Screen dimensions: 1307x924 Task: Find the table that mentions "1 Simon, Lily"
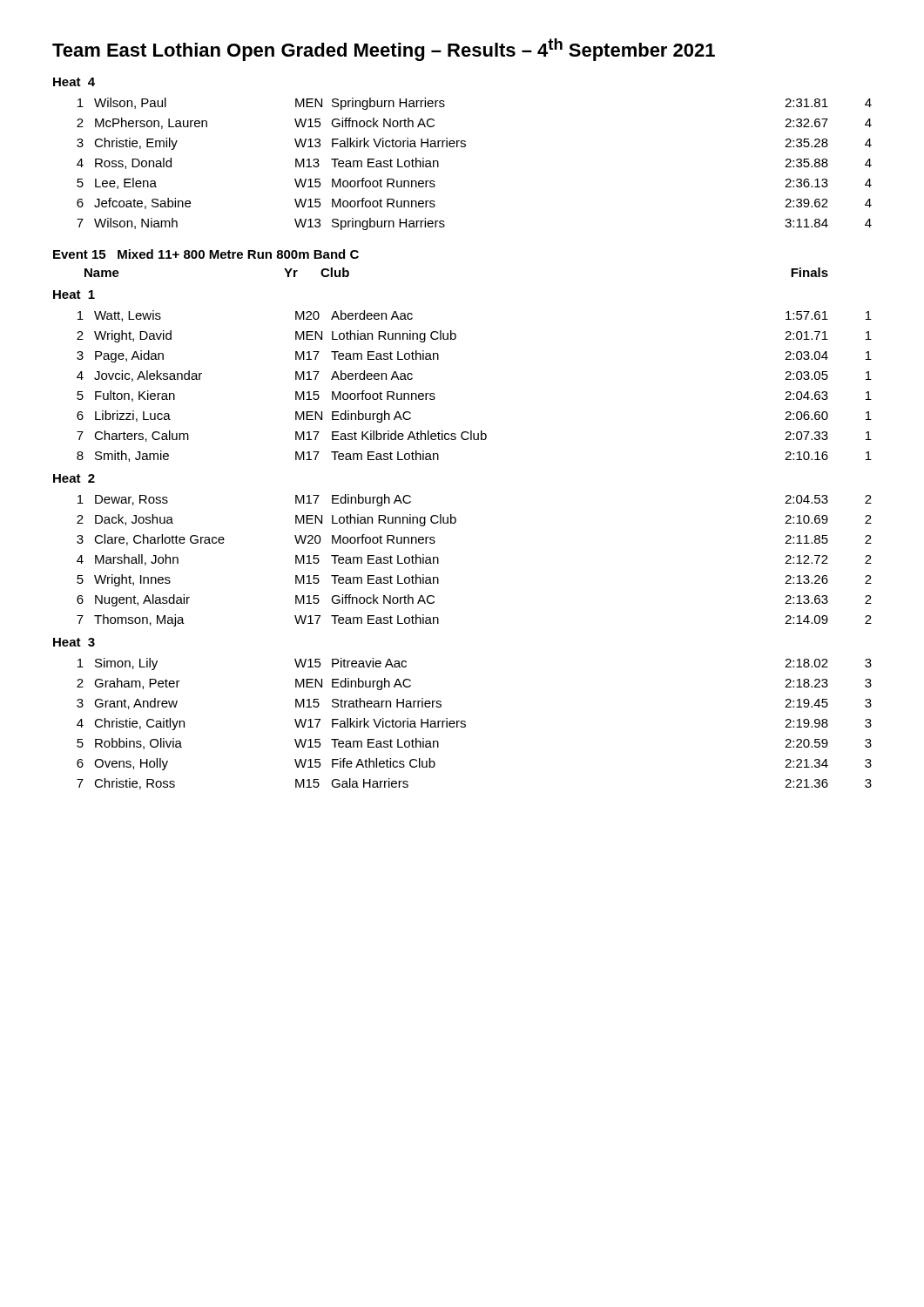coord(462,723)
